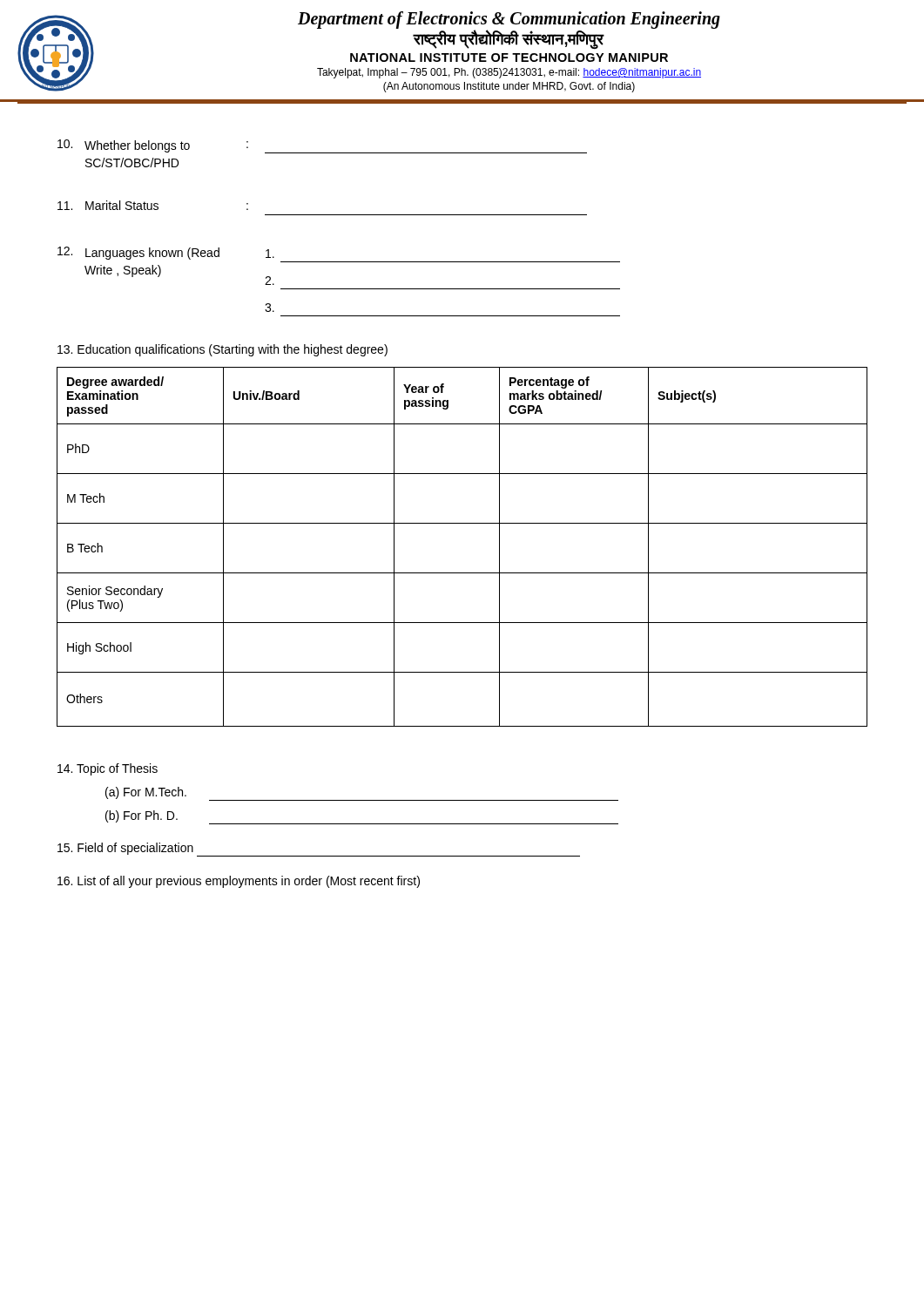Point to the region starting "Field of specialization"
This screenshot has height=1307, width=924.
pyautogui.click(x=318, y=848)
